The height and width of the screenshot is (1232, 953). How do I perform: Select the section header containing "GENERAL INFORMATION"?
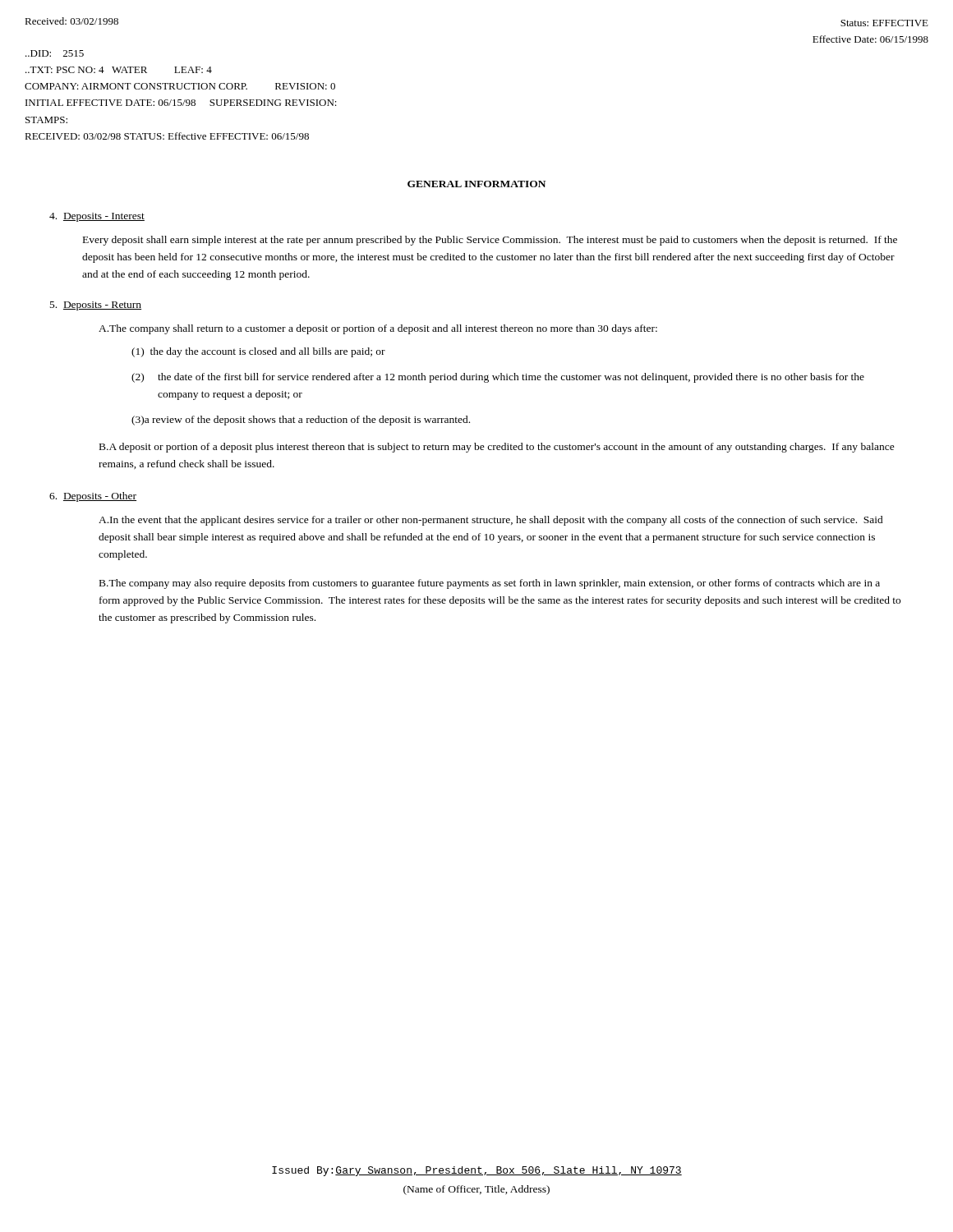[476, 184]
